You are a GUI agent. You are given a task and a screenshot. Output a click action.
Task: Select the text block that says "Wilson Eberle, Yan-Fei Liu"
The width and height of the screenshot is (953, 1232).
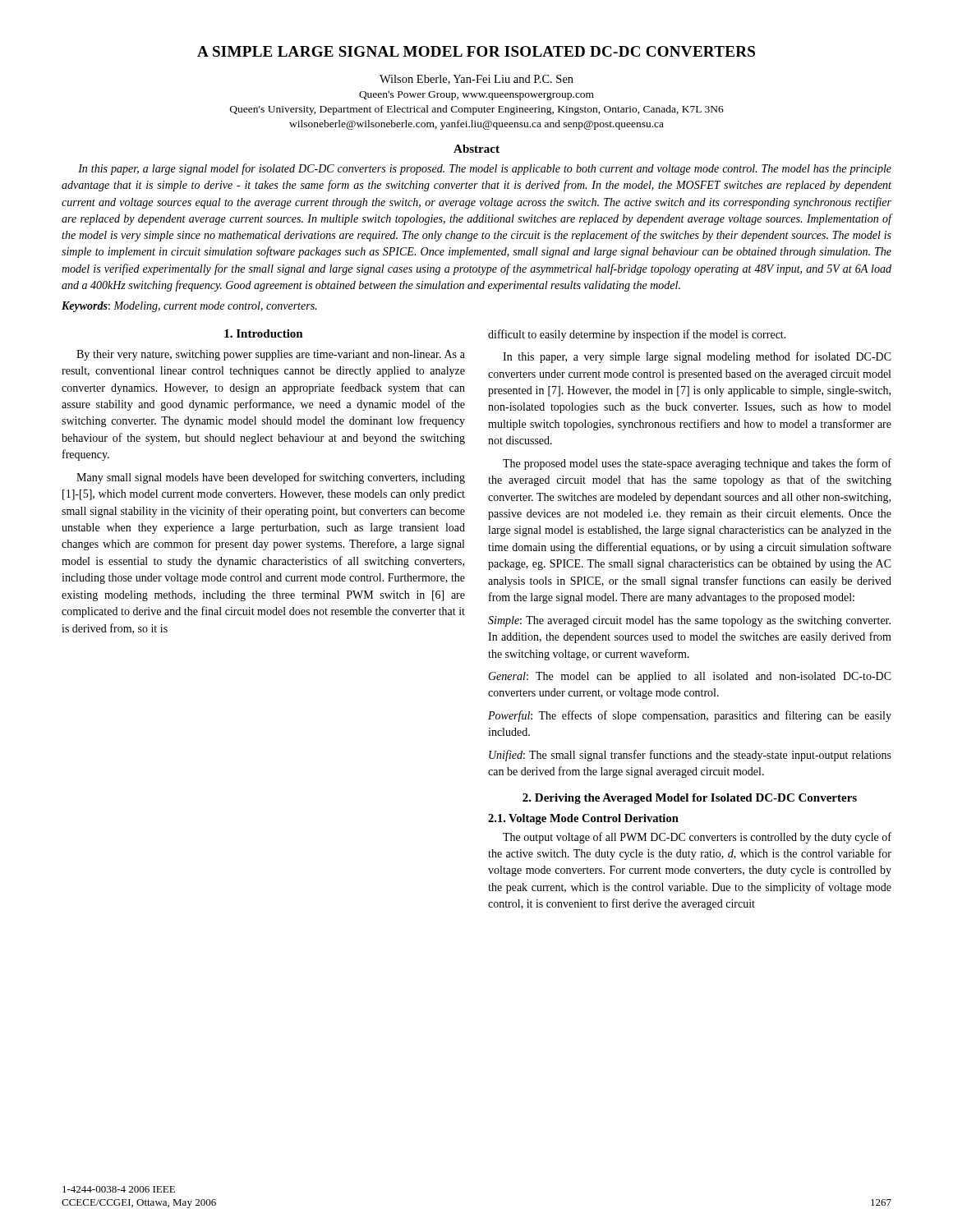coord(476,79)
